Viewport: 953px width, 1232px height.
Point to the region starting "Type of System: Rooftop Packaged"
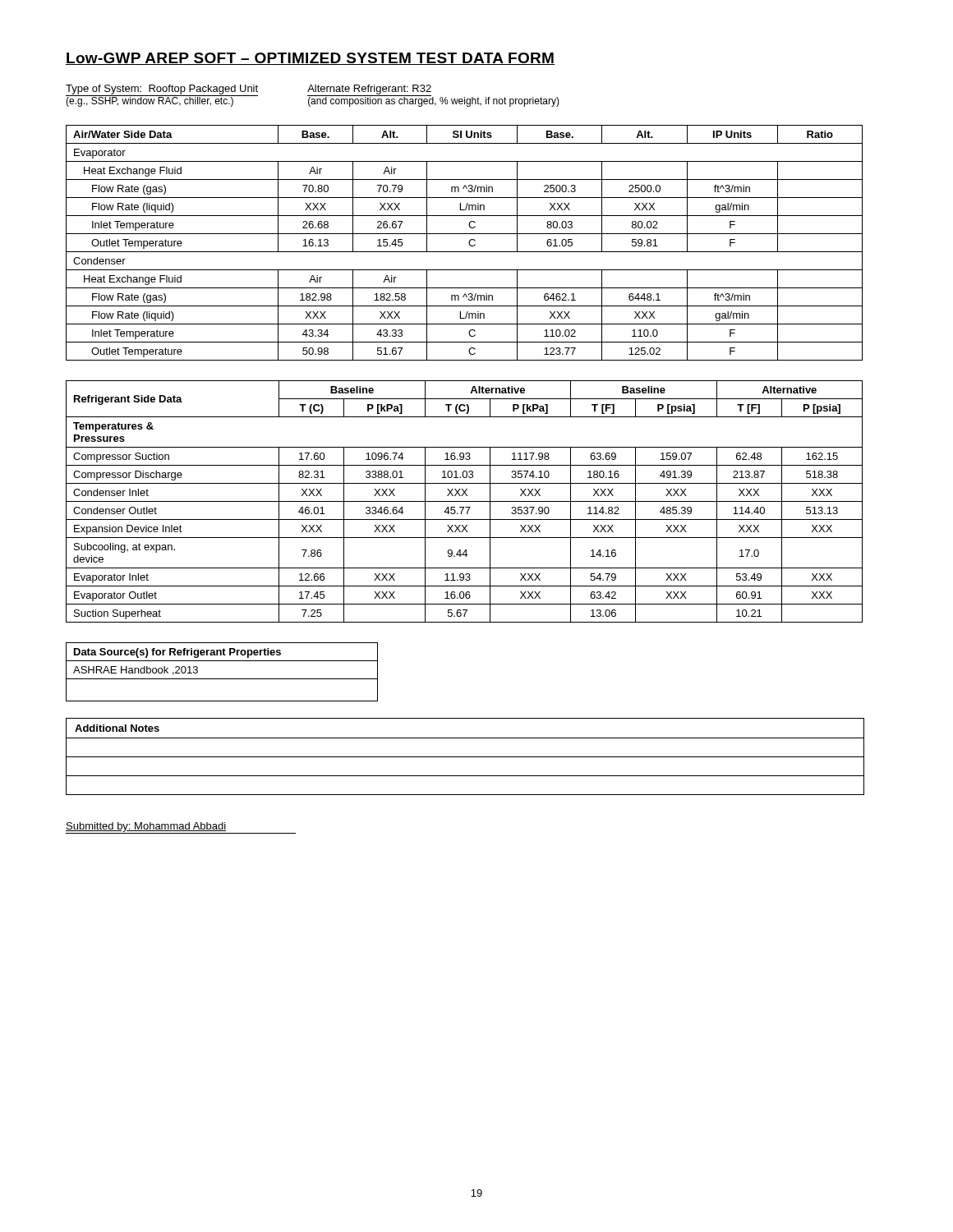(x=476, y=94)
